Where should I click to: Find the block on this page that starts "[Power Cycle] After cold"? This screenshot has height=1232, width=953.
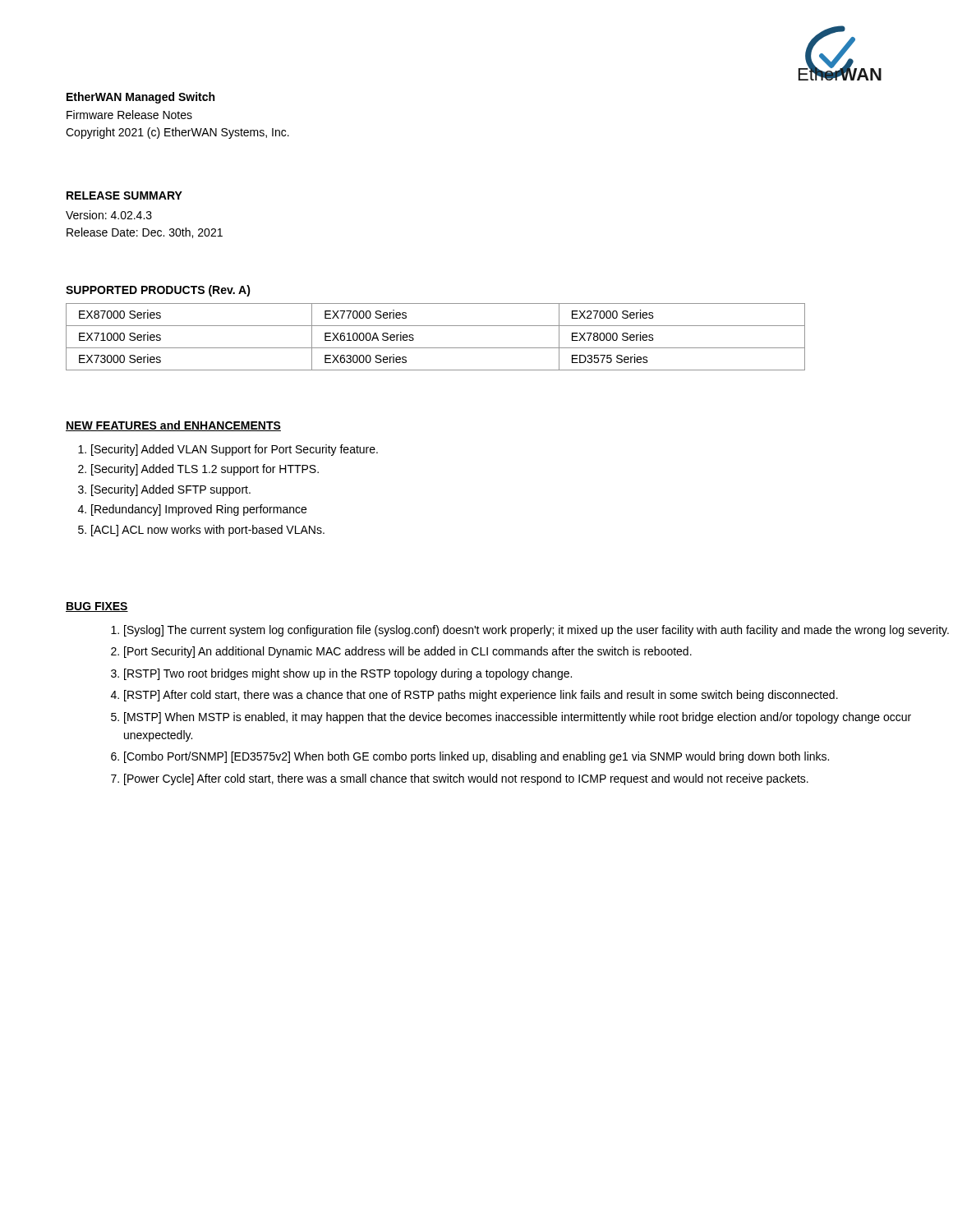point(466,778)
